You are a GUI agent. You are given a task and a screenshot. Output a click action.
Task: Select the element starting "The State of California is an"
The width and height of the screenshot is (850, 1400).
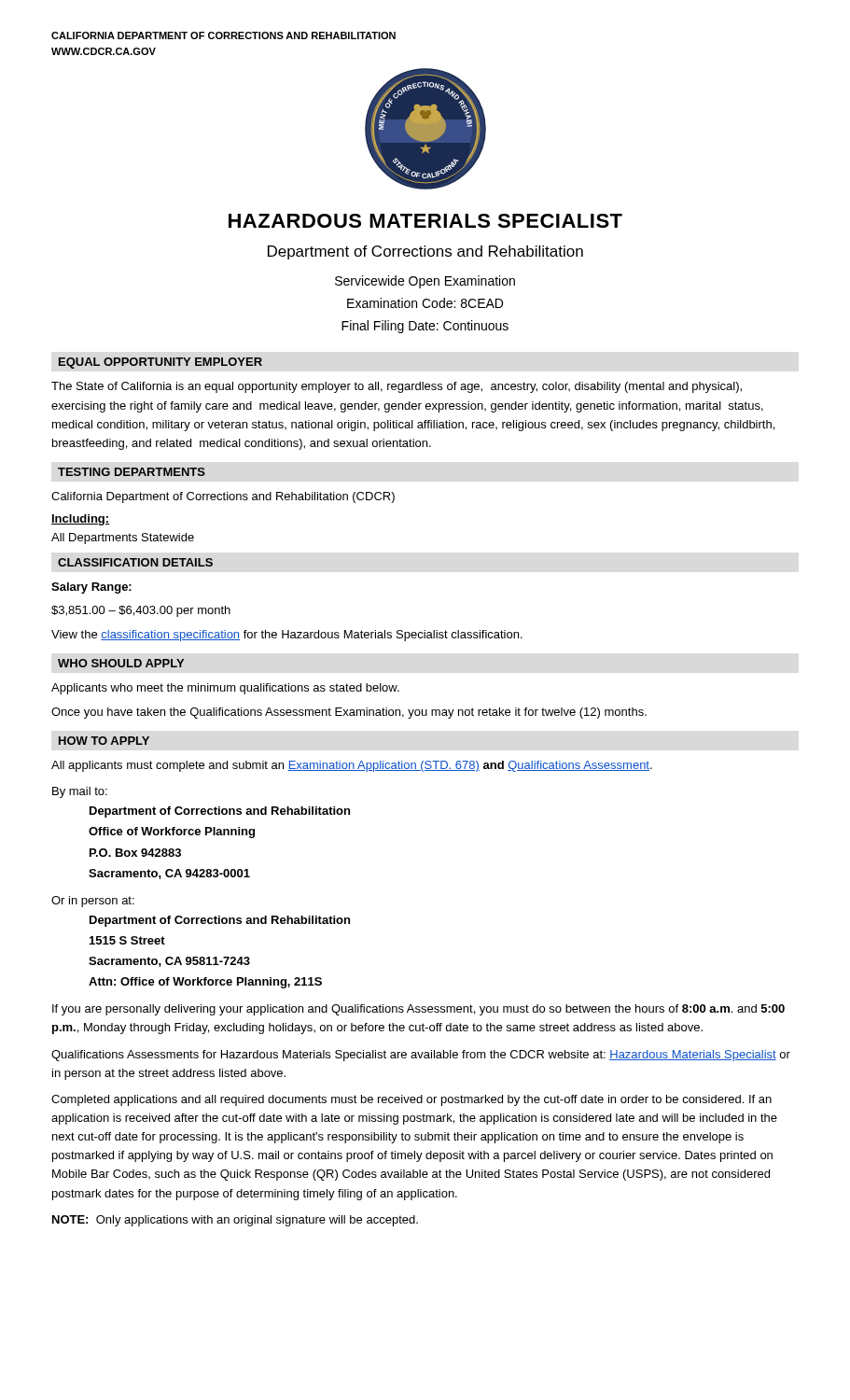(x=413, y=414)
